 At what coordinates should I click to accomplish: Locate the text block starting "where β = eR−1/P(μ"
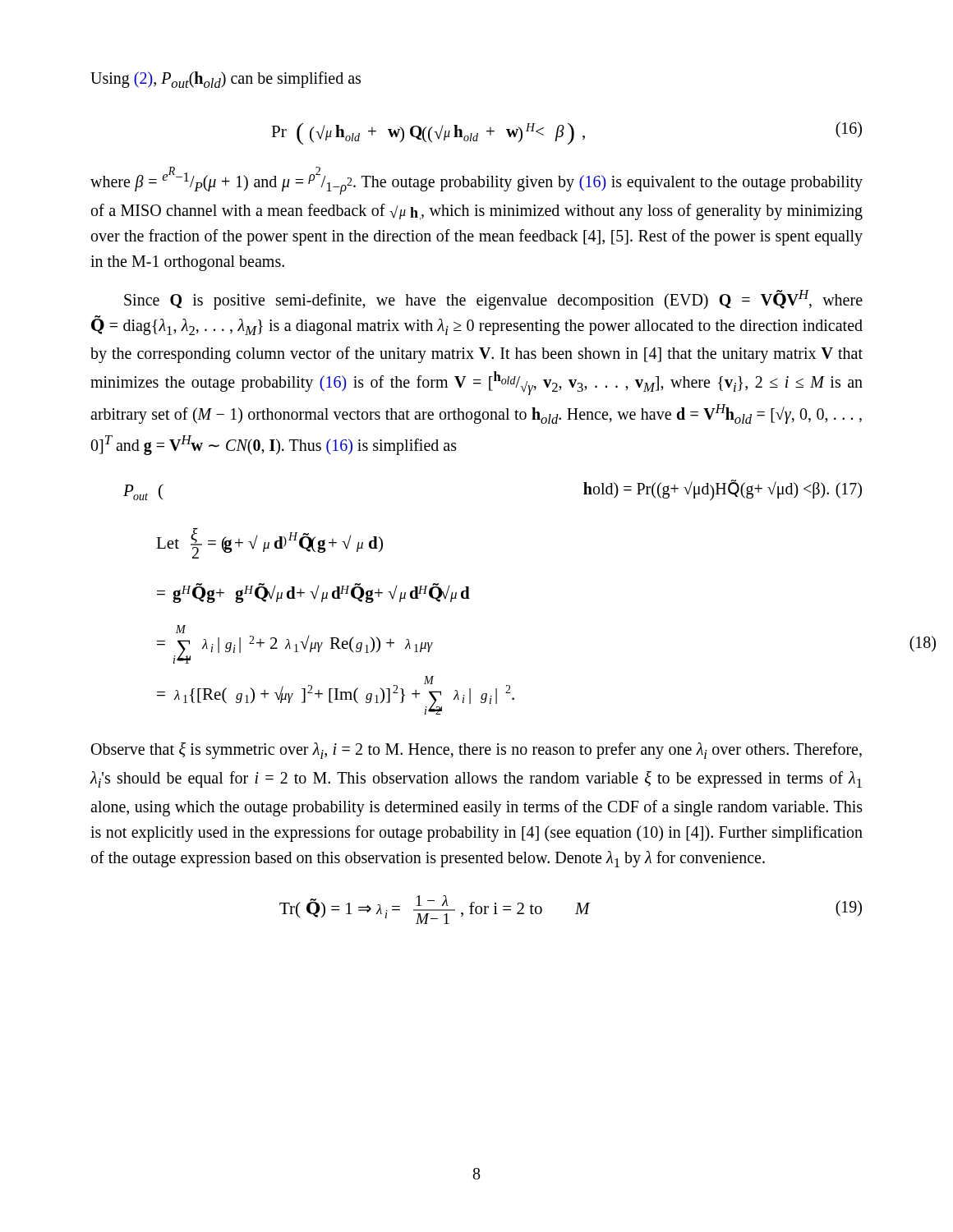coord(476,218)
